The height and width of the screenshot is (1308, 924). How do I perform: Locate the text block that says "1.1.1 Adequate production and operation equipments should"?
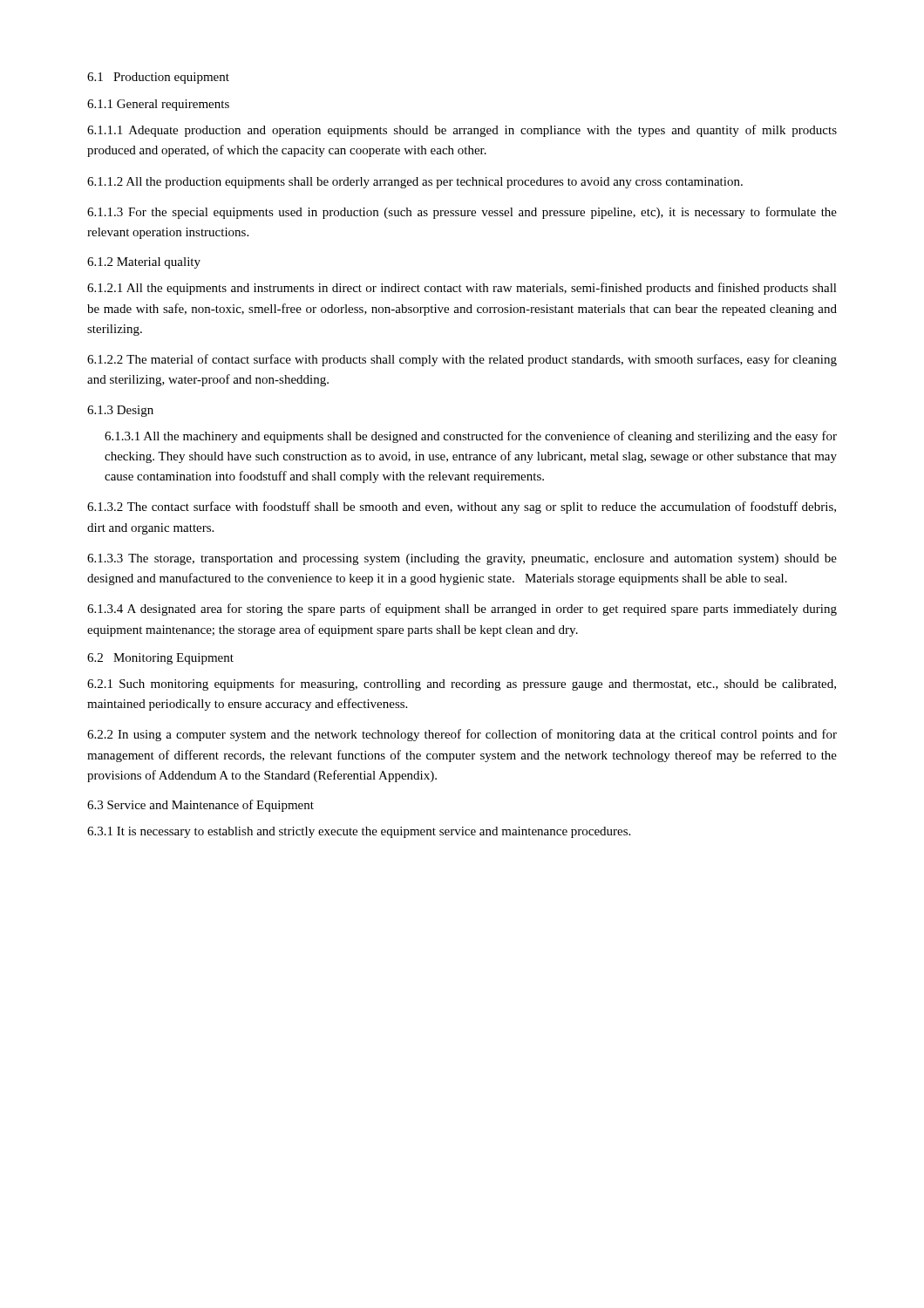462,141
